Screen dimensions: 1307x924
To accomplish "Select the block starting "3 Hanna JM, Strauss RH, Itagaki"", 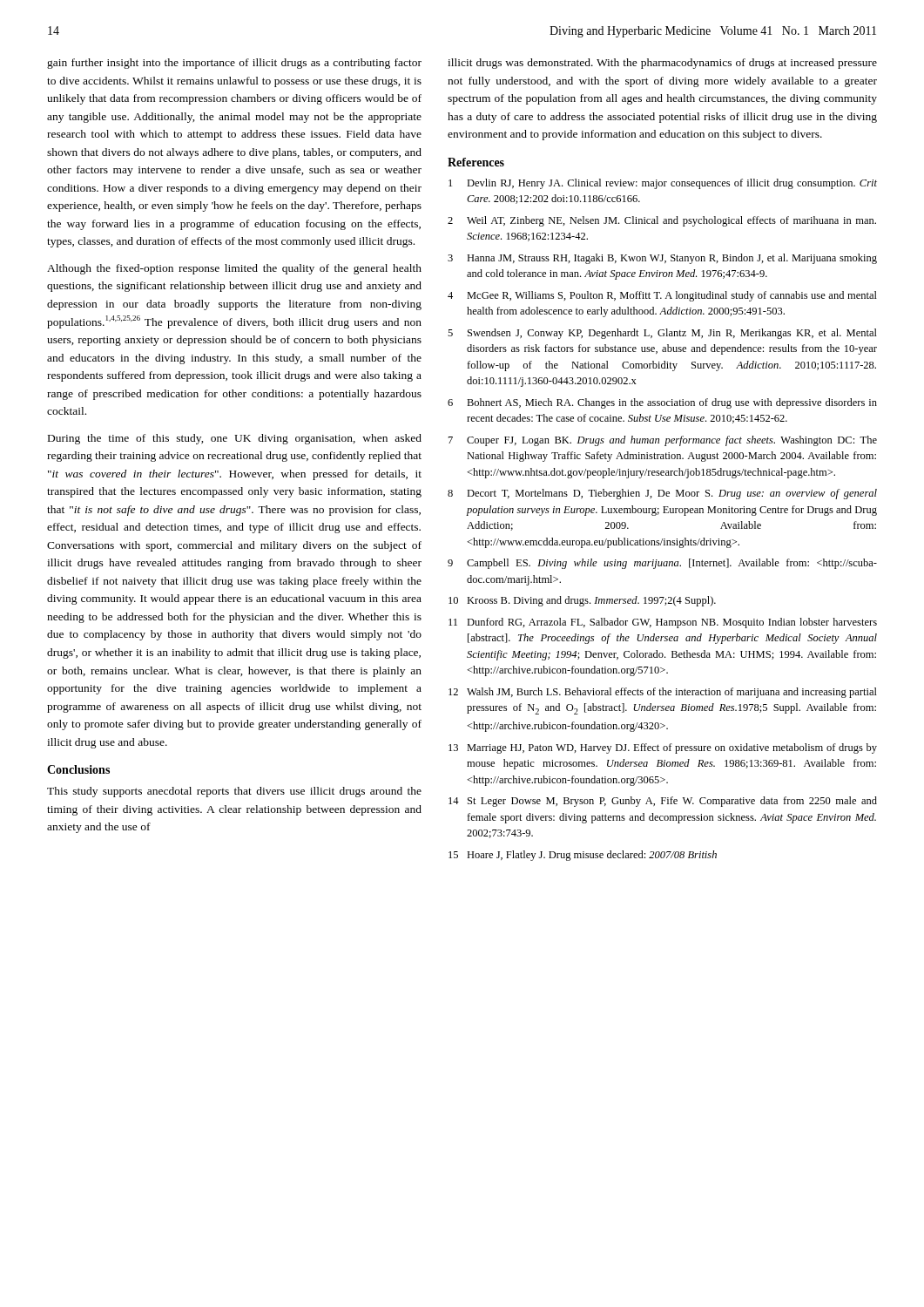I will point(662,266).
